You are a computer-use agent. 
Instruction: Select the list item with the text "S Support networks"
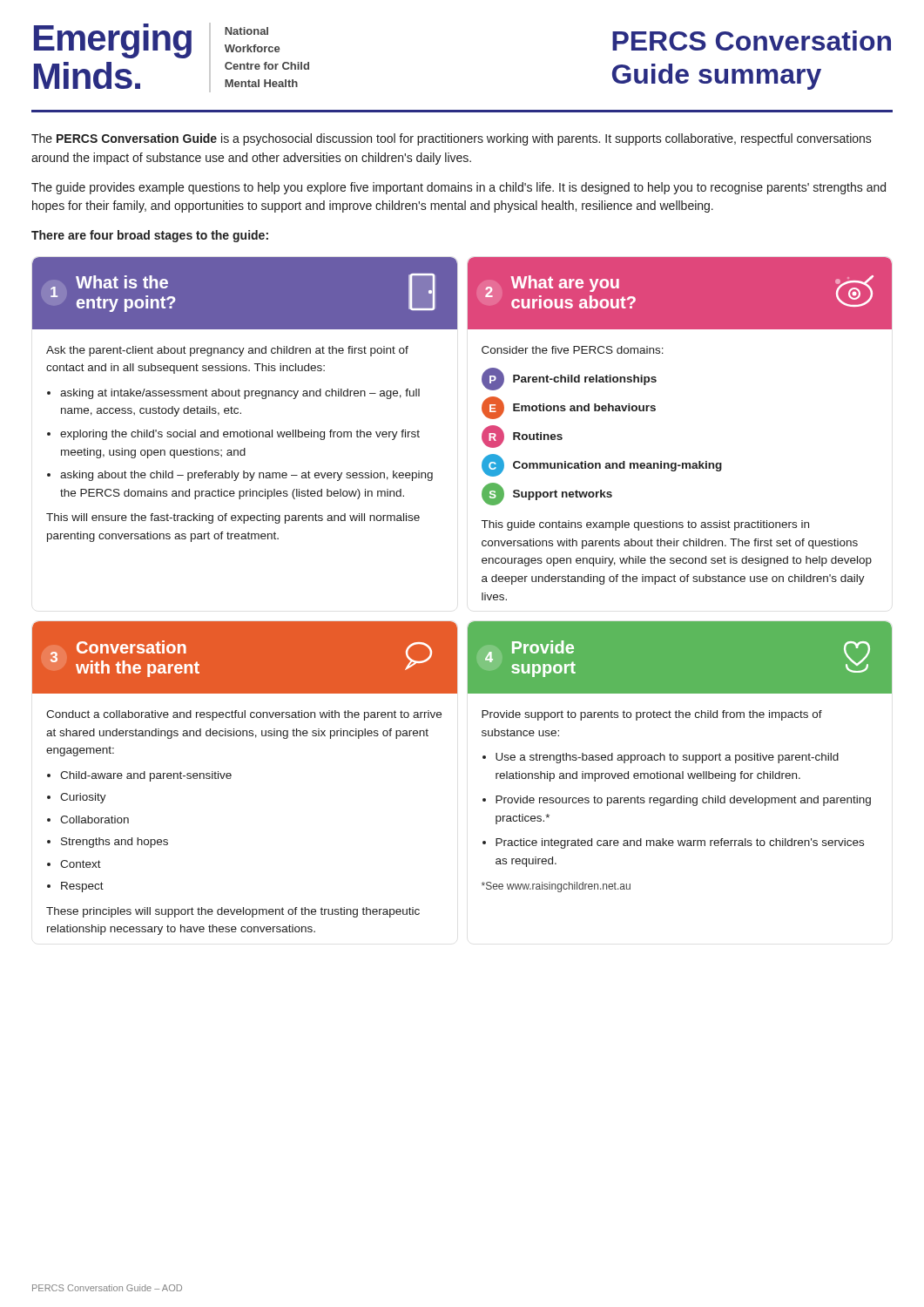point(547,494)
